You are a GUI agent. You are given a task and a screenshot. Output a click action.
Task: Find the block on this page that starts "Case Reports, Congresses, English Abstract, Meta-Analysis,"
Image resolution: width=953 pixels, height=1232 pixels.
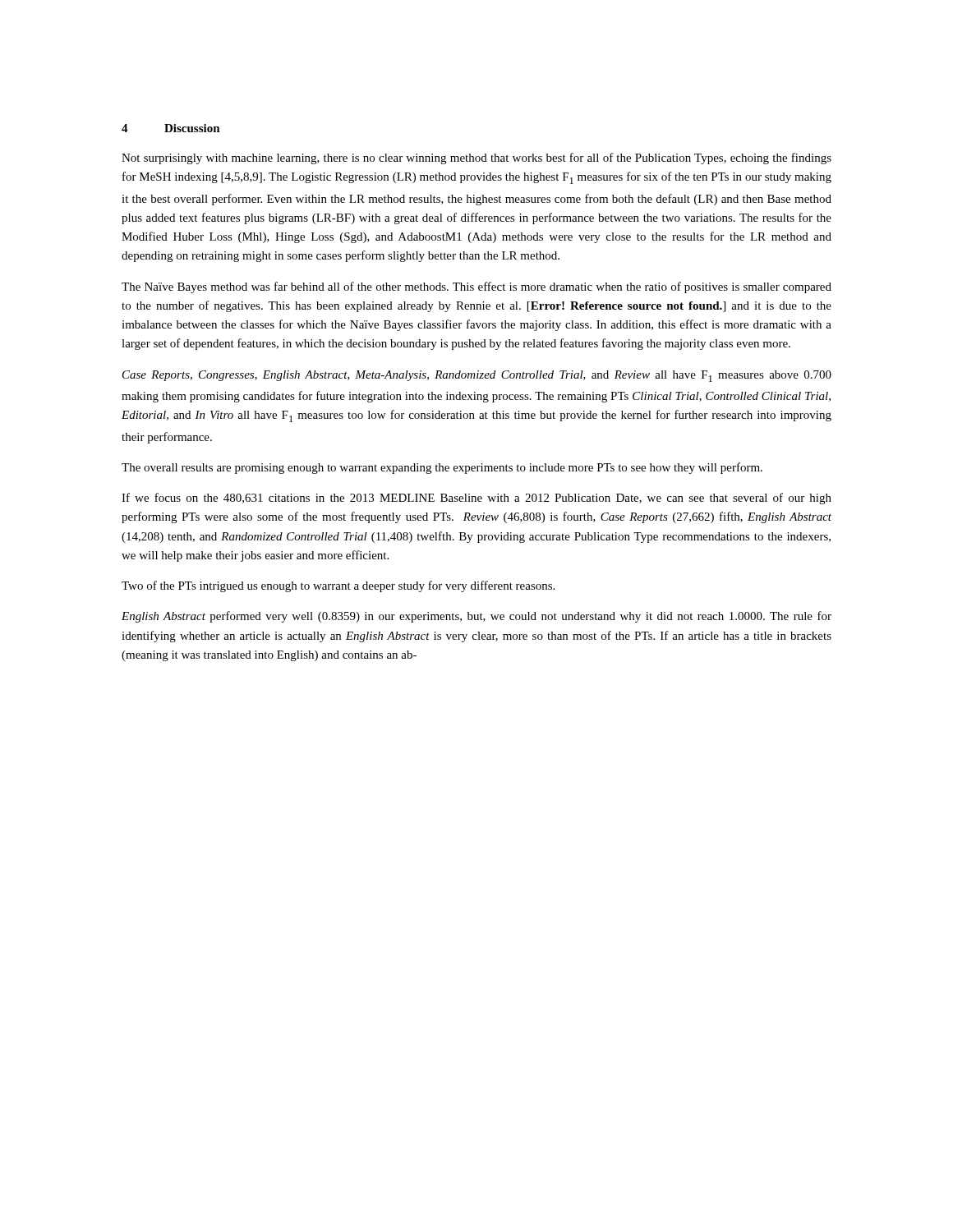coord(476,405)
